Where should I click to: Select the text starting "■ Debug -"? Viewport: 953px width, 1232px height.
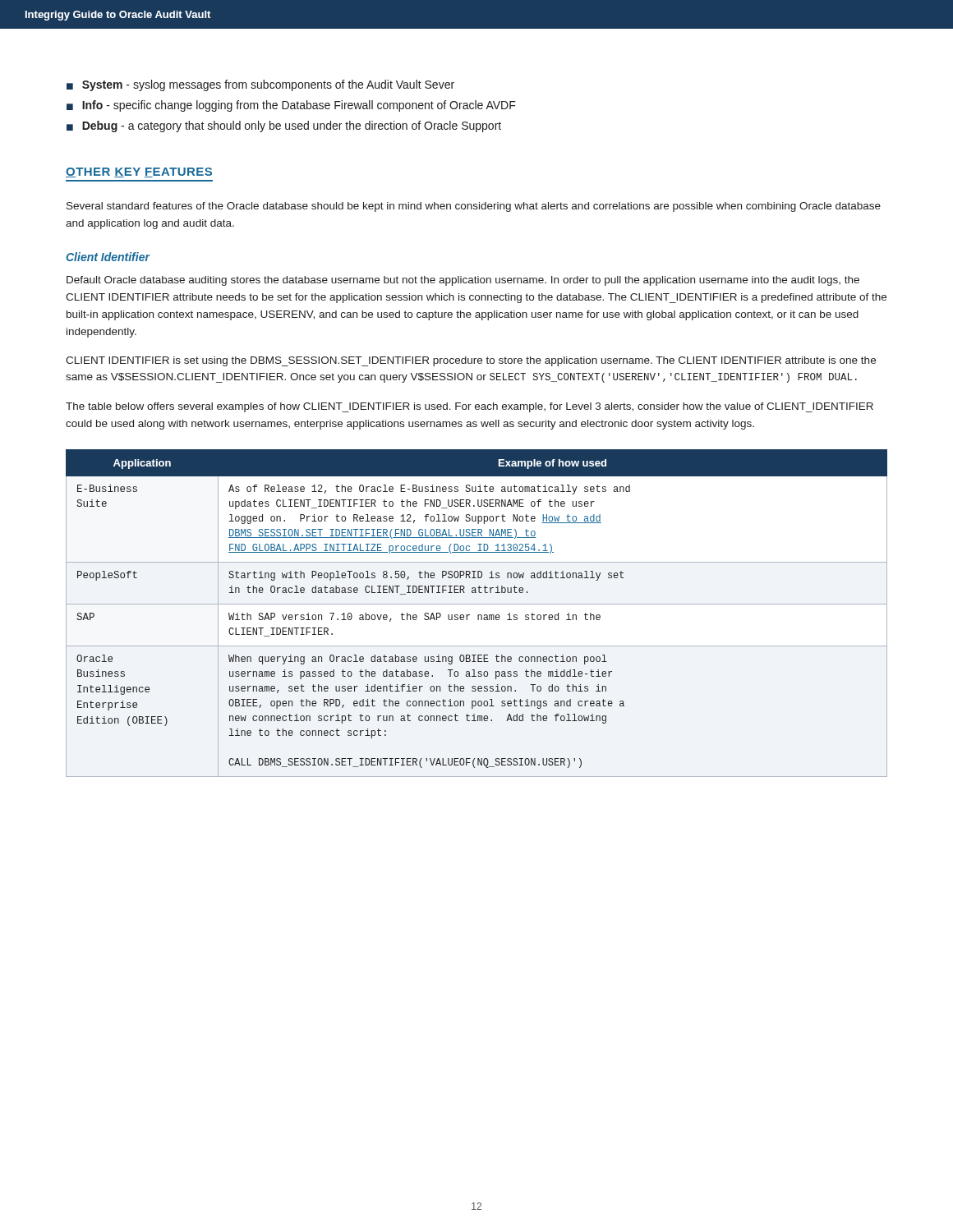click(x=284, y=127)
